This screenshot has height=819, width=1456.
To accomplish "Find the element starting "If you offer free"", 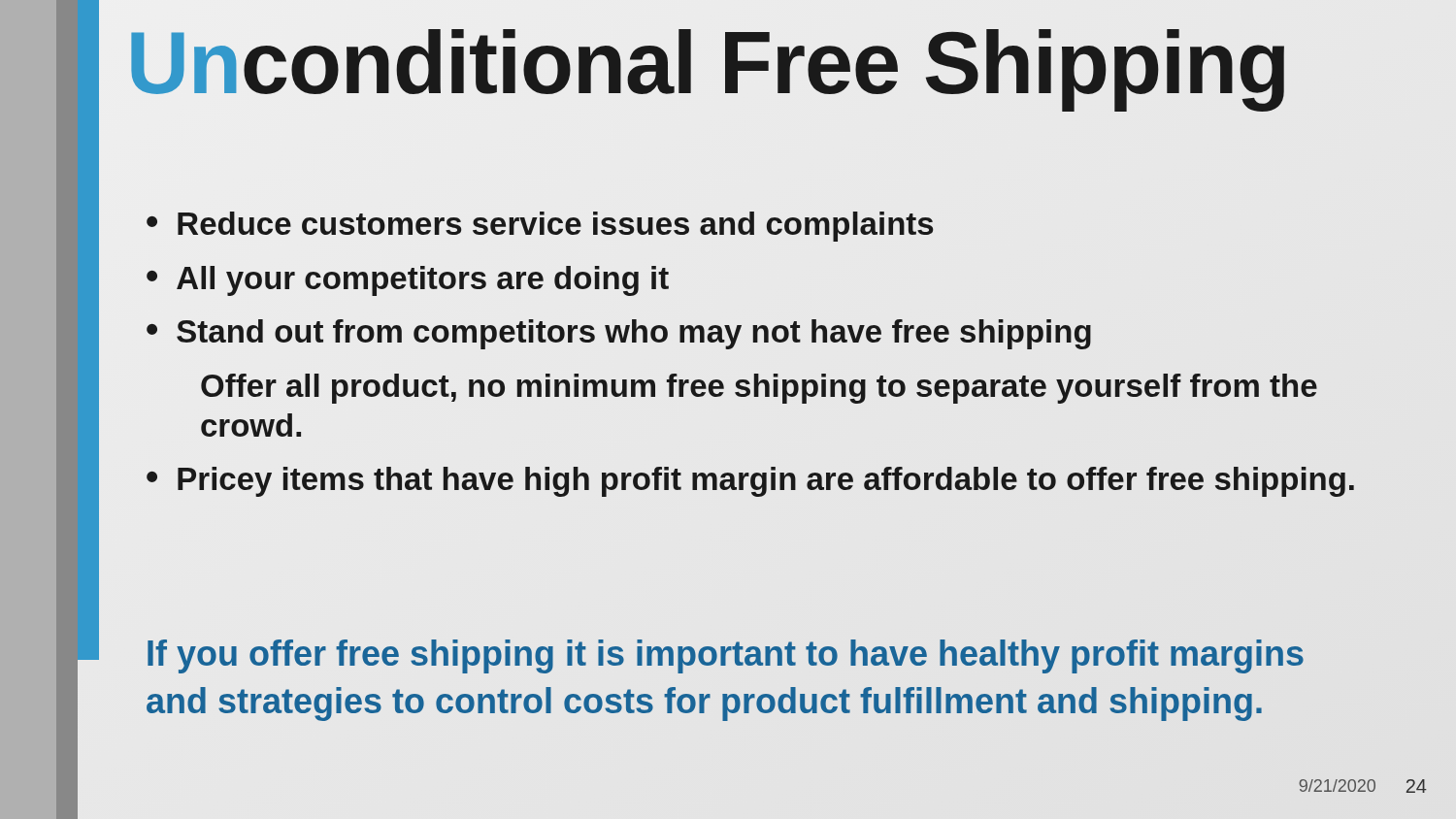I will [x=725, y=677].
